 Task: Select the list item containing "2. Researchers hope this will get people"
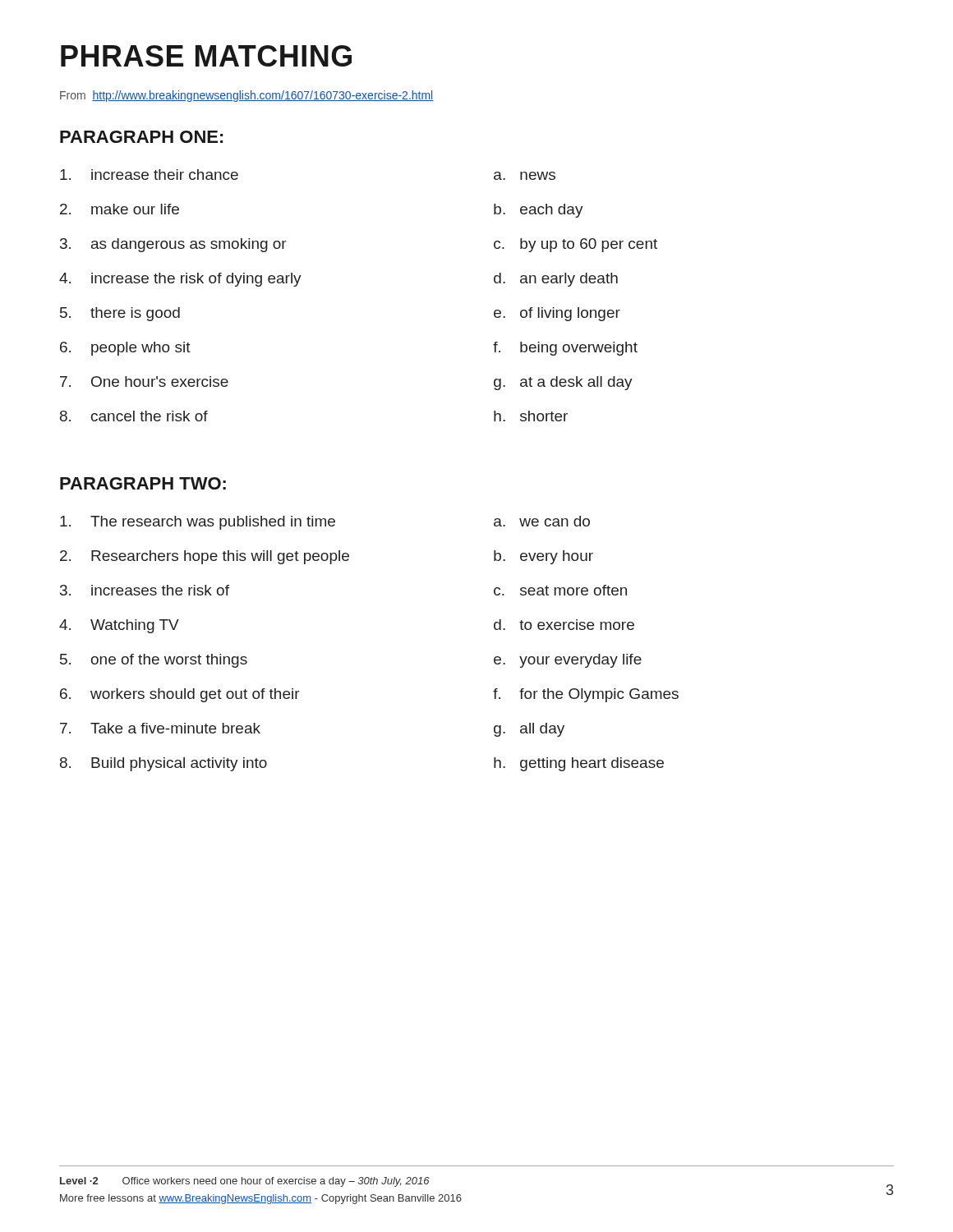pyautogui.click(x=276, y=556)
